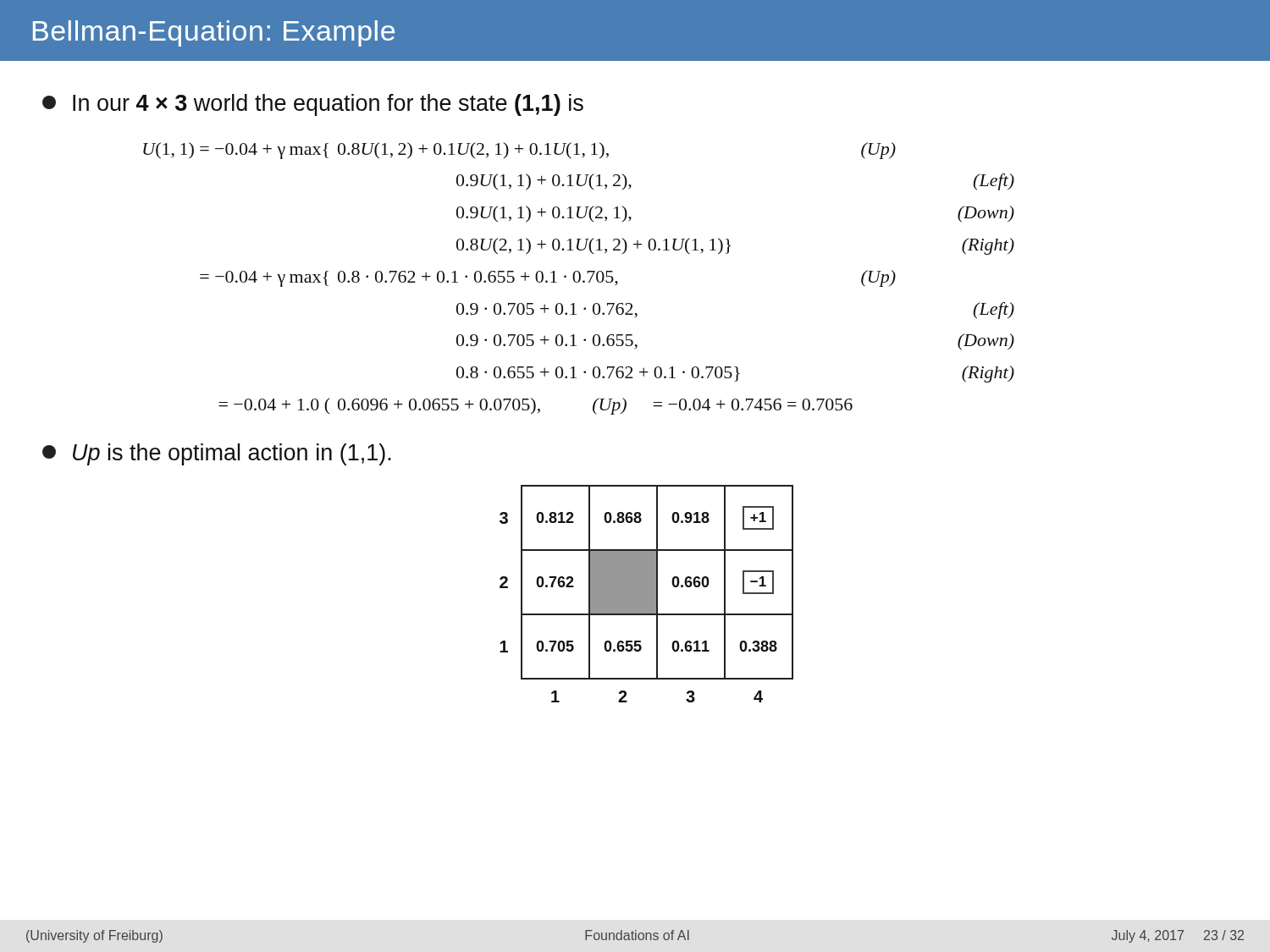This screenshot has height=952, width=1270.
Task: Point to the text starting "U(1, 1) = −0.04 +"
Action: [519, 151]
